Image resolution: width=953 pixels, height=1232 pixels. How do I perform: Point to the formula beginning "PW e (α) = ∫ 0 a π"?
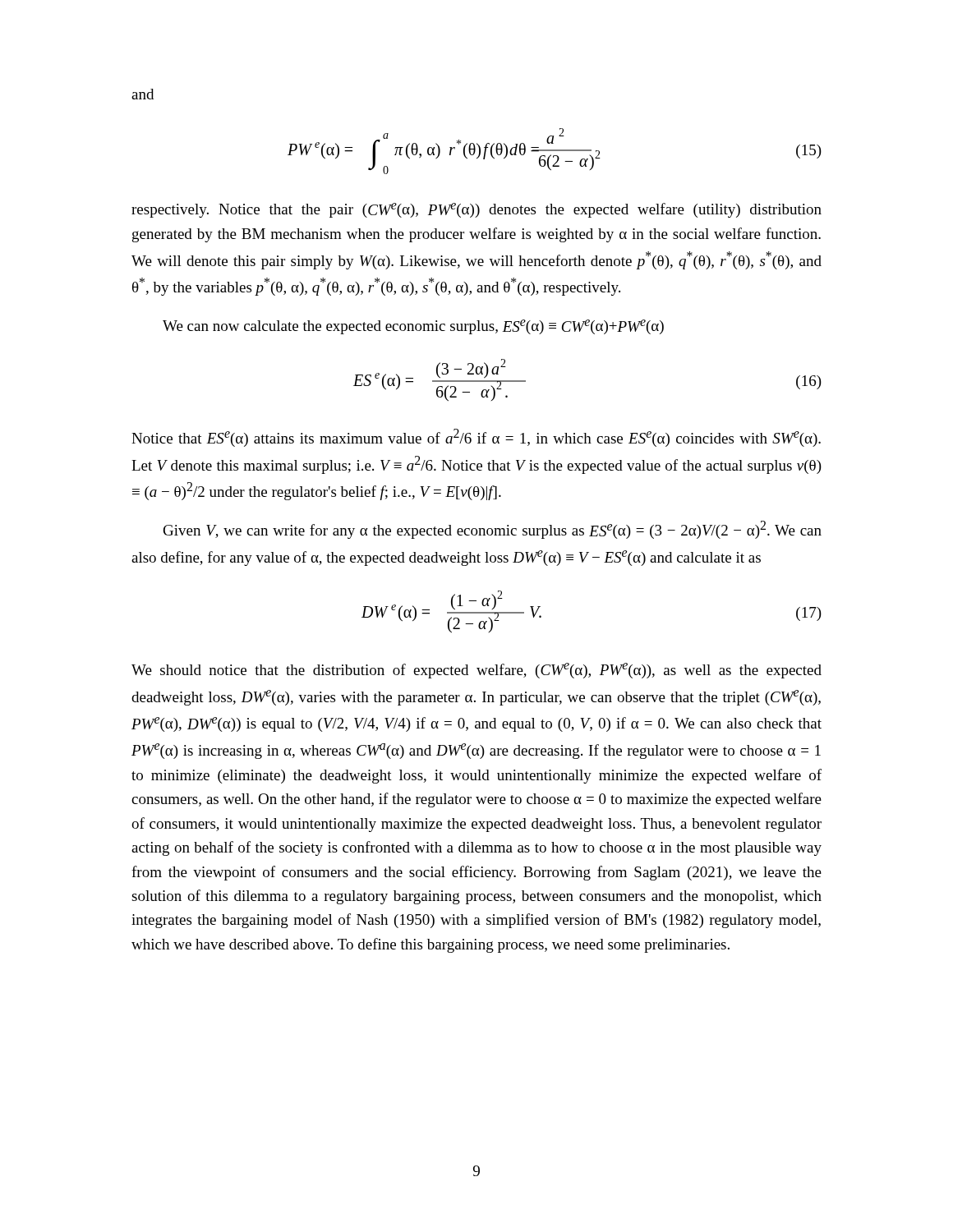click(x=555, y=151)
